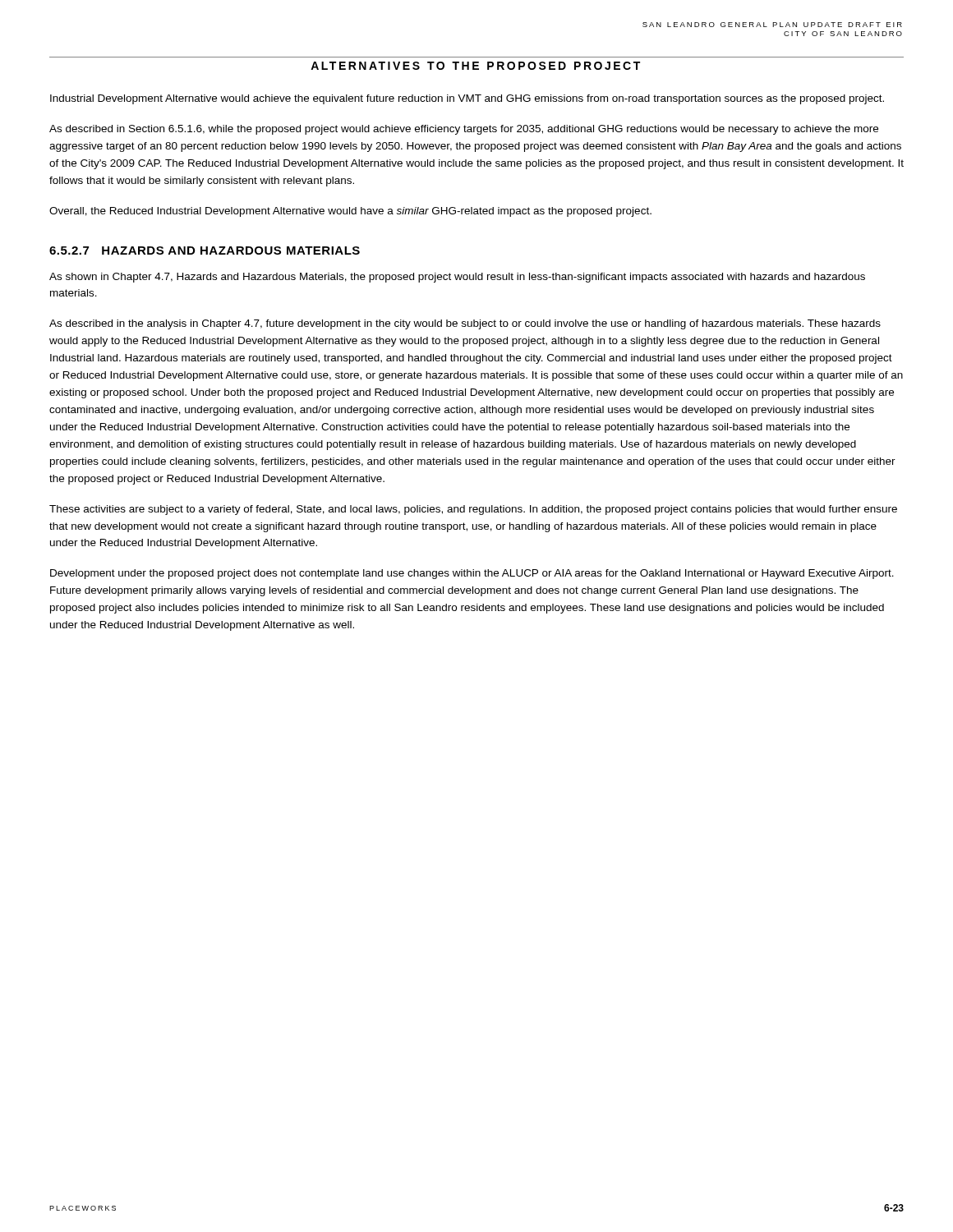
Task: Select the text block that reads "As described in Section 6.5.1.6,"
Action: pos(476,154)
